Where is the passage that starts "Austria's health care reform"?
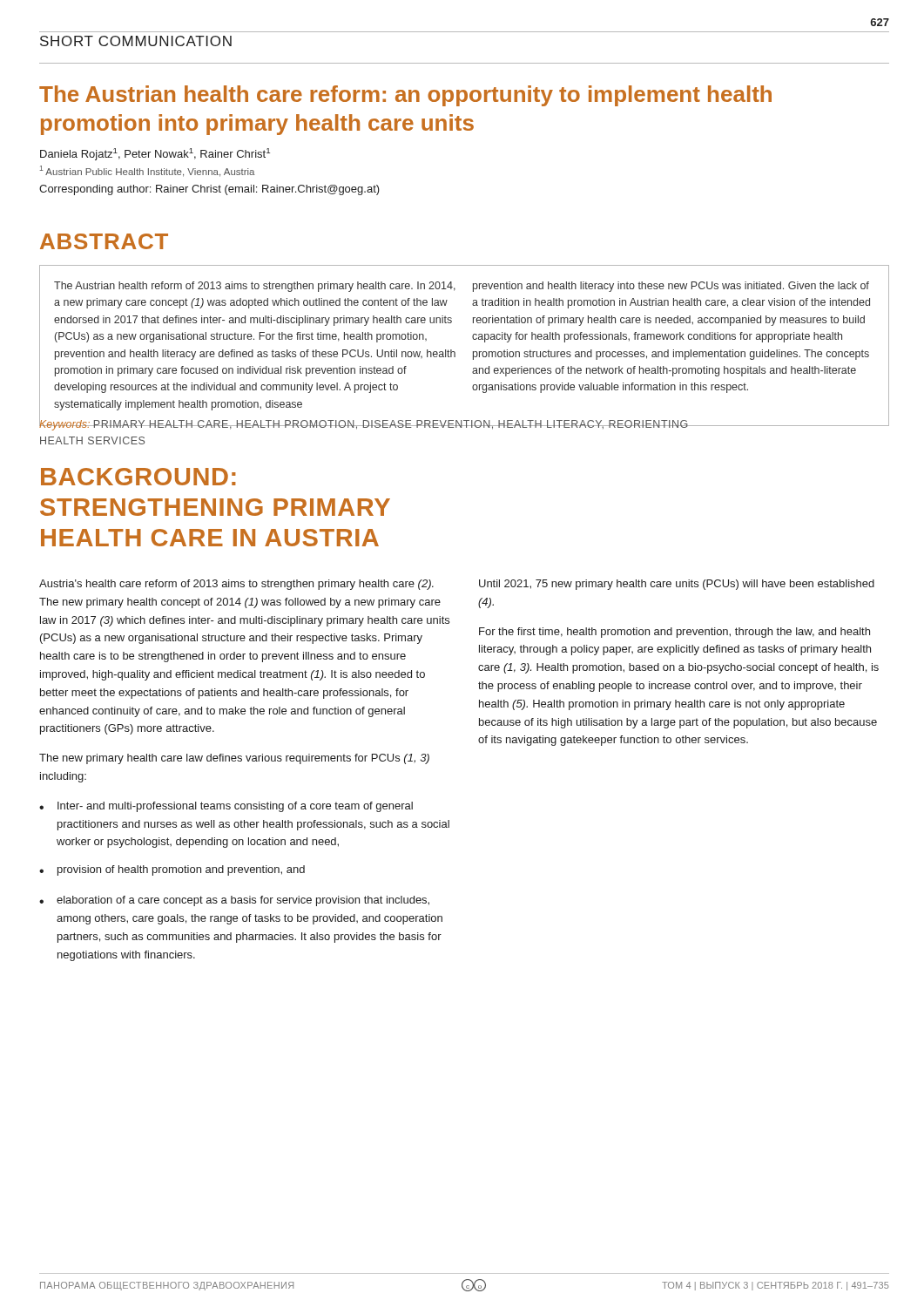924x1307 pixels. click(x=245, y=680)
